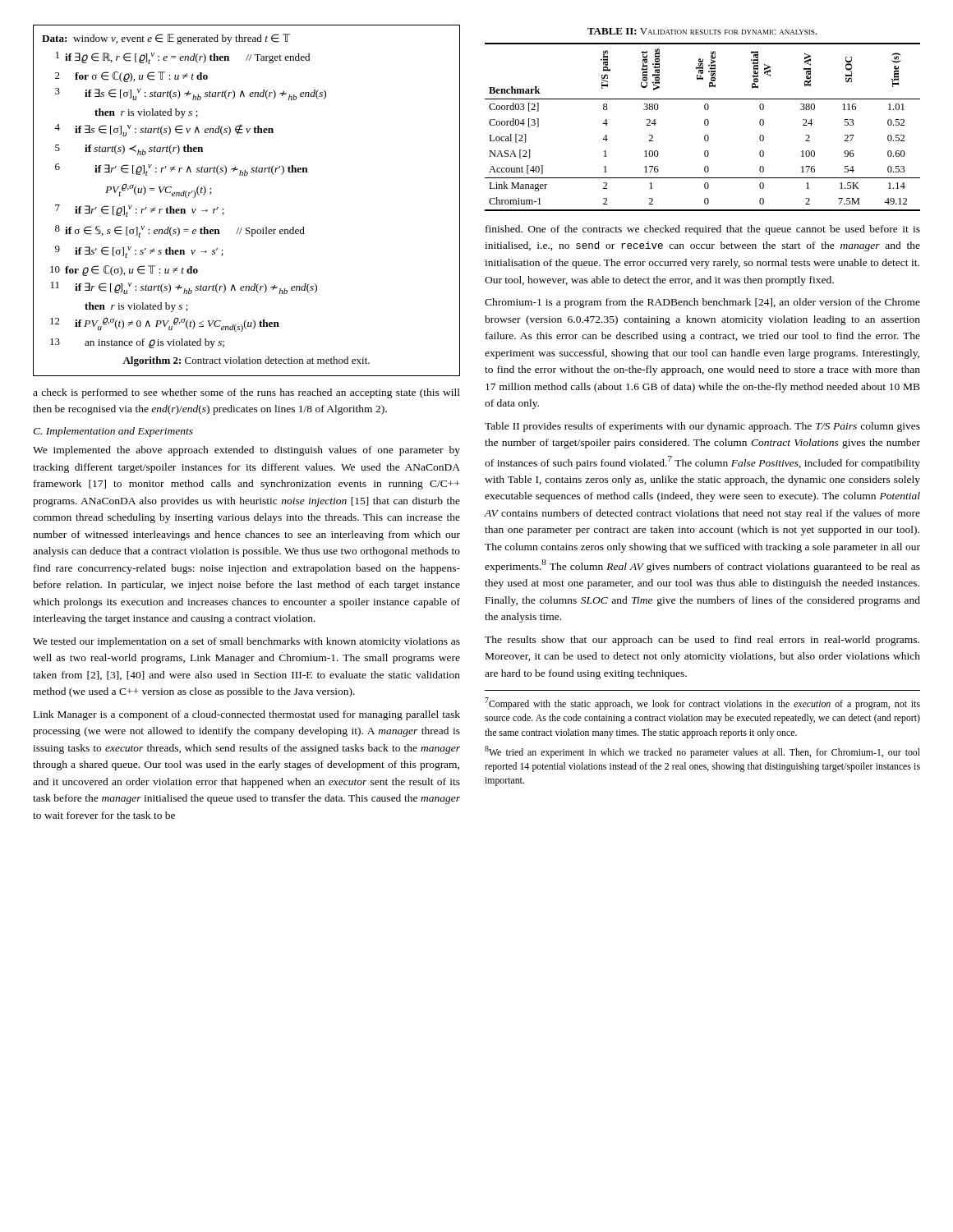Click on the footnote that reads "7Compared with the static approach, we"

pyautogui.click(x=702, y=717)
